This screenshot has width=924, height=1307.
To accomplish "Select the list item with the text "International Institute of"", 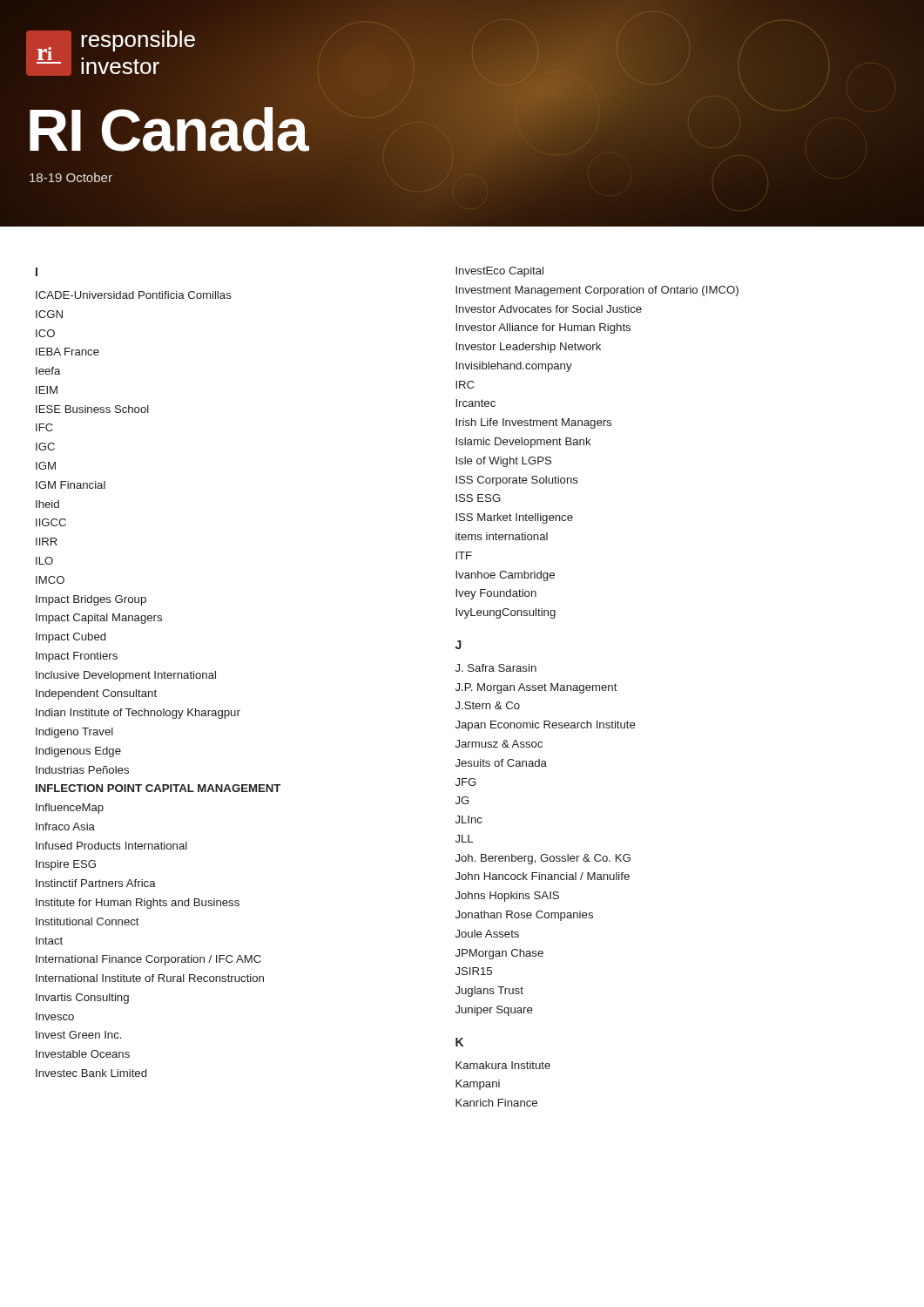I will coord(150,978).
